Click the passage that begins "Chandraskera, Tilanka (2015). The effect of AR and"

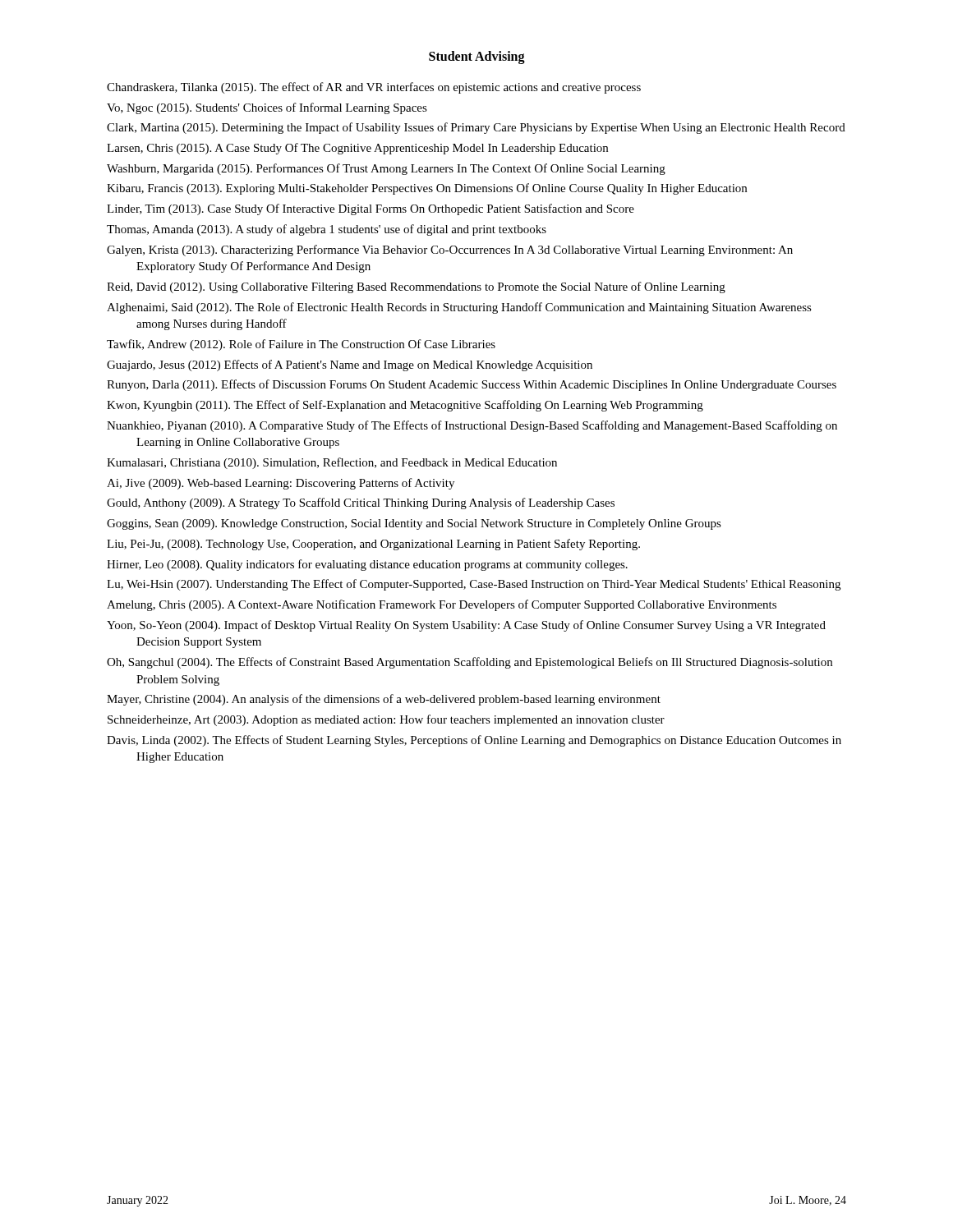point(374,87)
